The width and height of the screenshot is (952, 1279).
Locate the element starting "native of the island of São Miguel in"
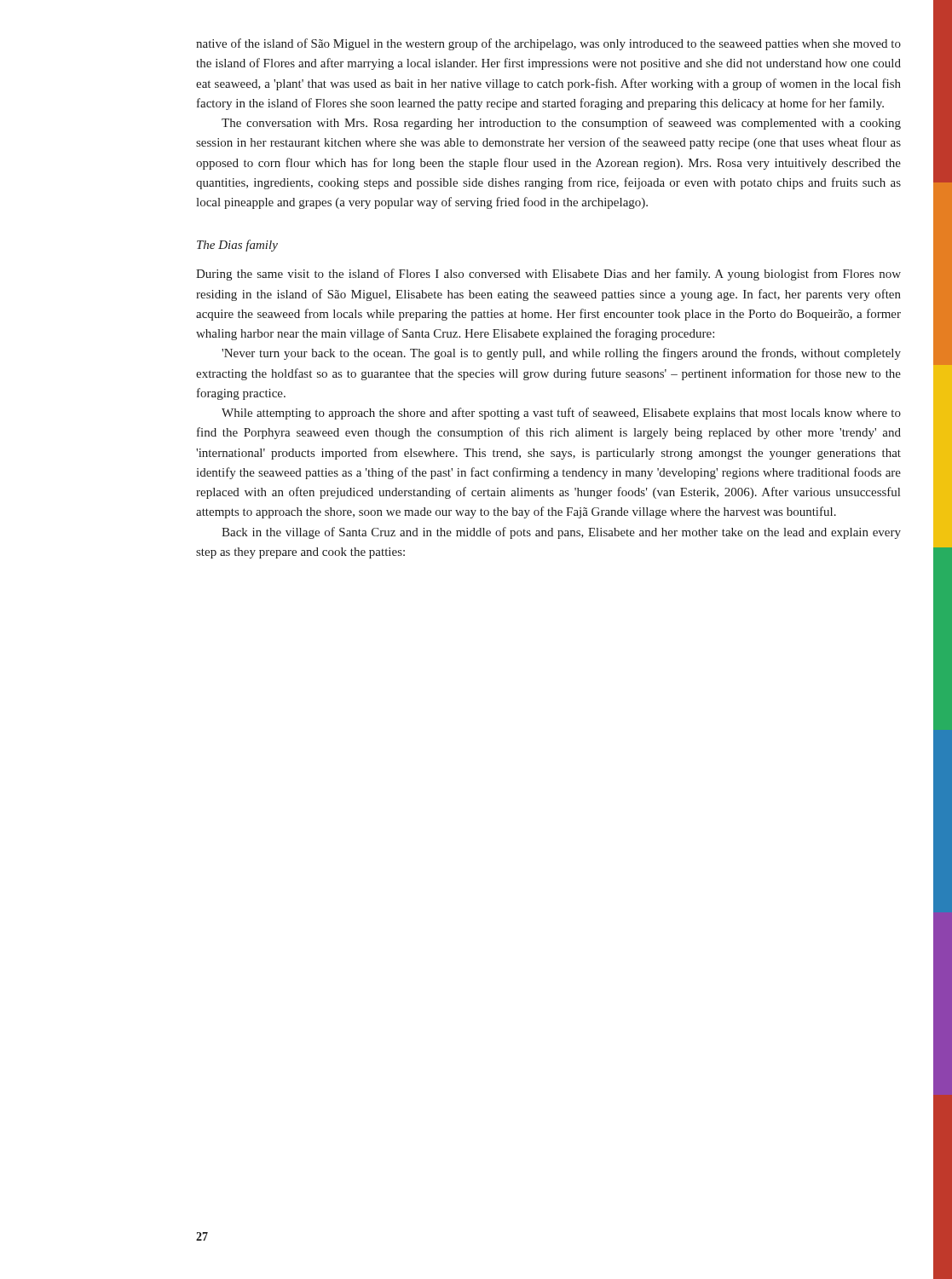[548, 74]
